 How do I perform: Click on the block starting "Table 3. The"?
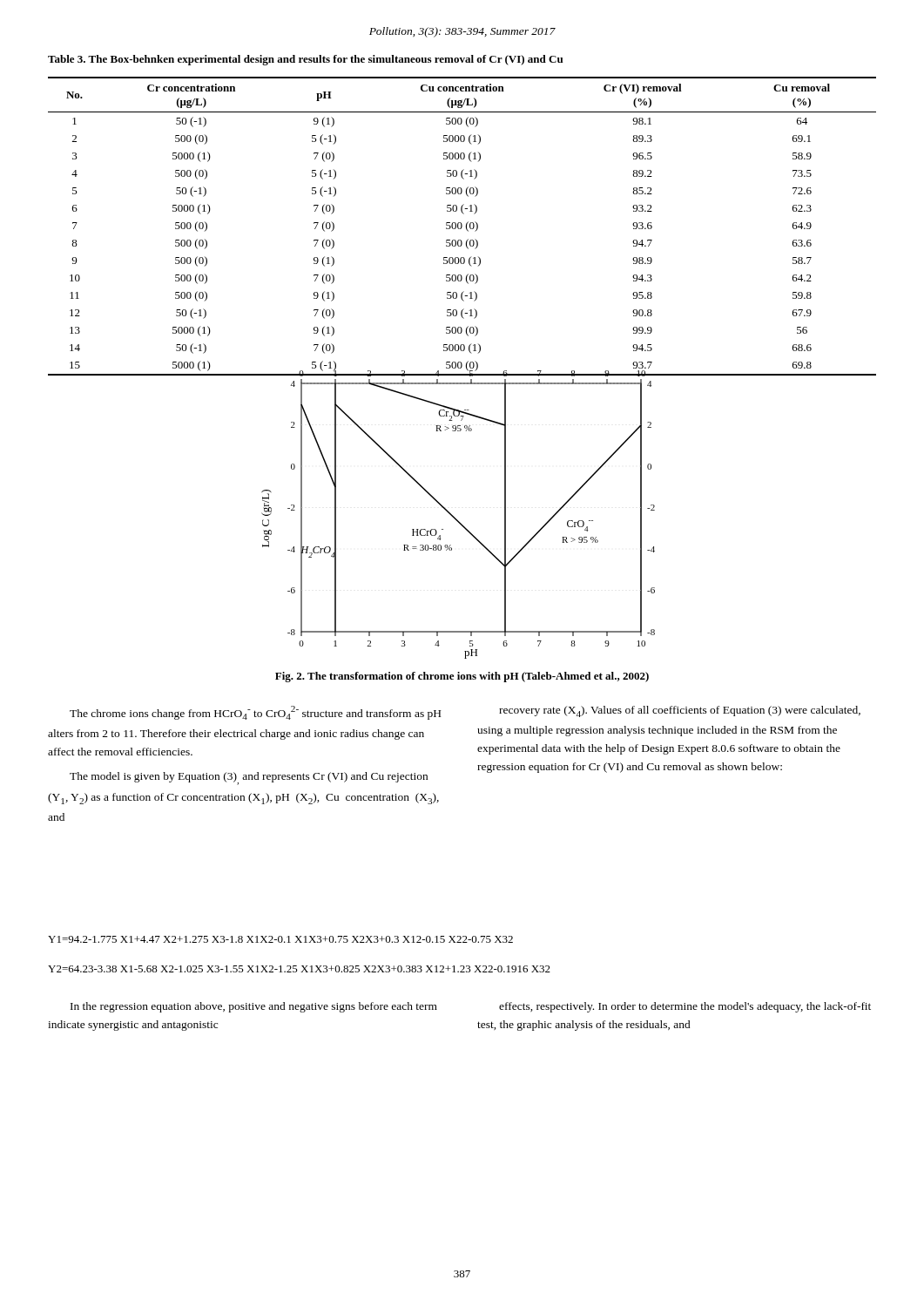click(306, 59)
